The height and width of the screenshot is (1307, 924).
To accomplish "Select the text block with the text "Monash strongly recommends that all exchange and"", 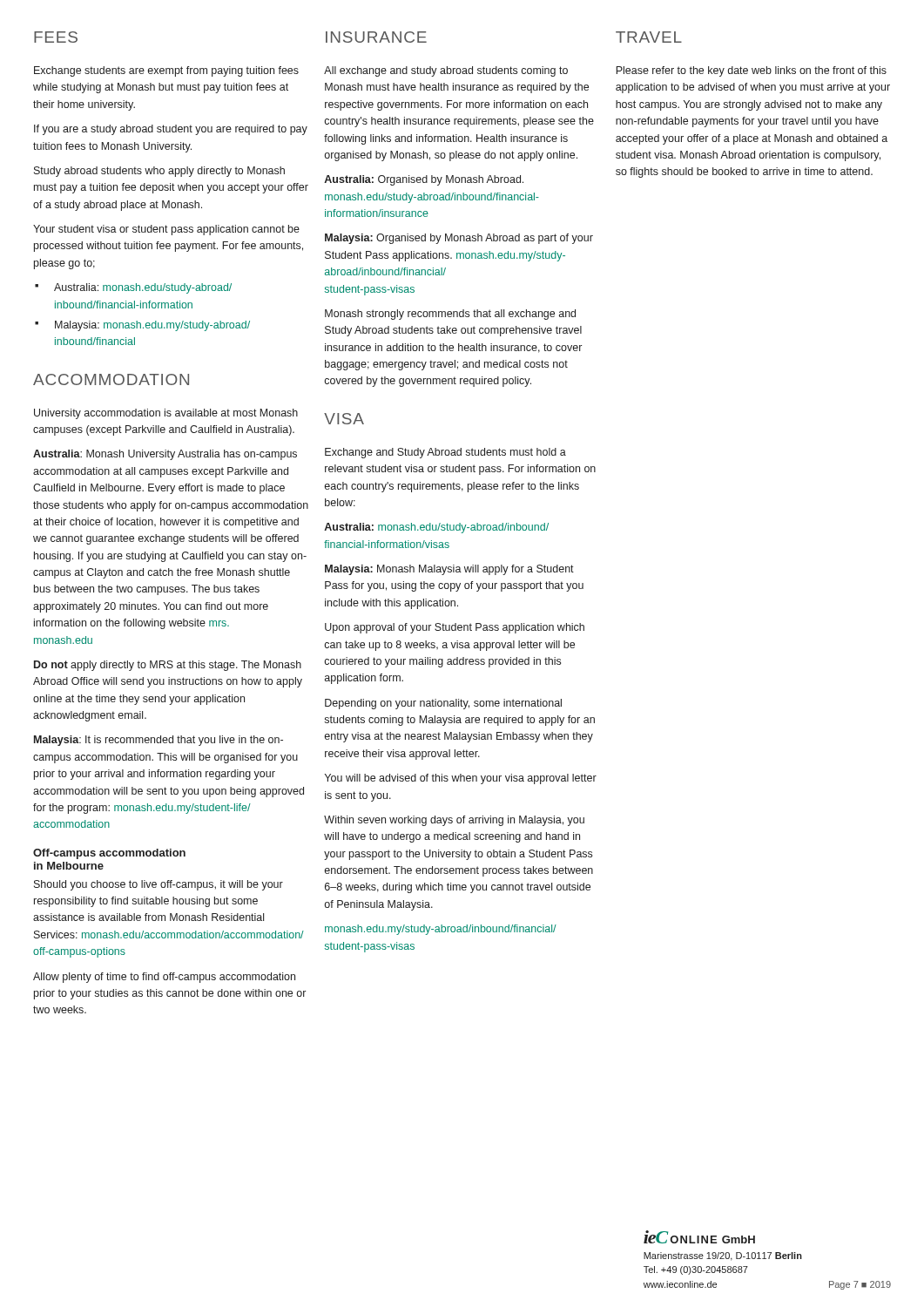I will tap(462, 348).
